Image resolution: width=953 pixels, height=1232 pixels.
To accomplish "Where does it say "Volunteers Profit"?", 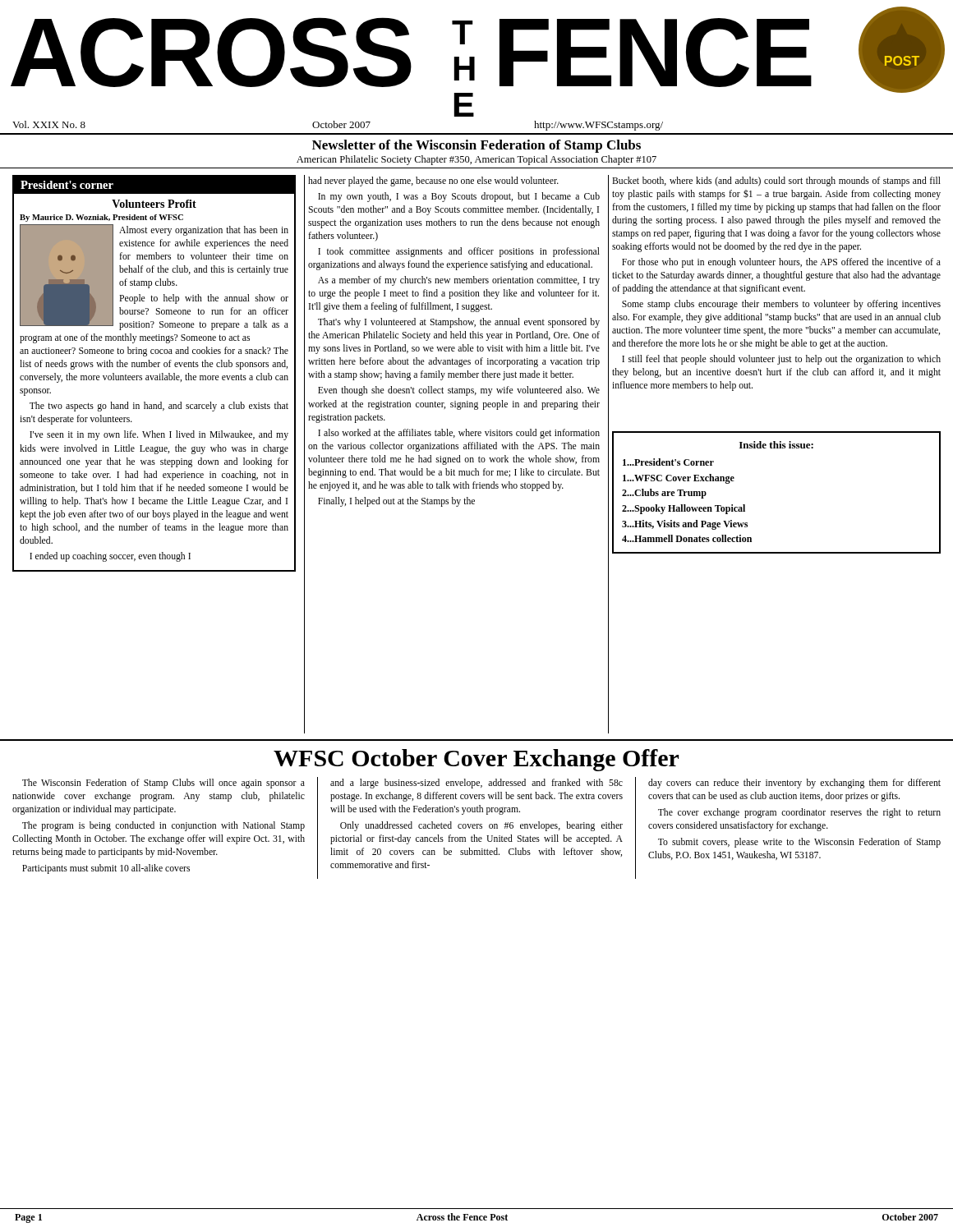I will (154, 204).
